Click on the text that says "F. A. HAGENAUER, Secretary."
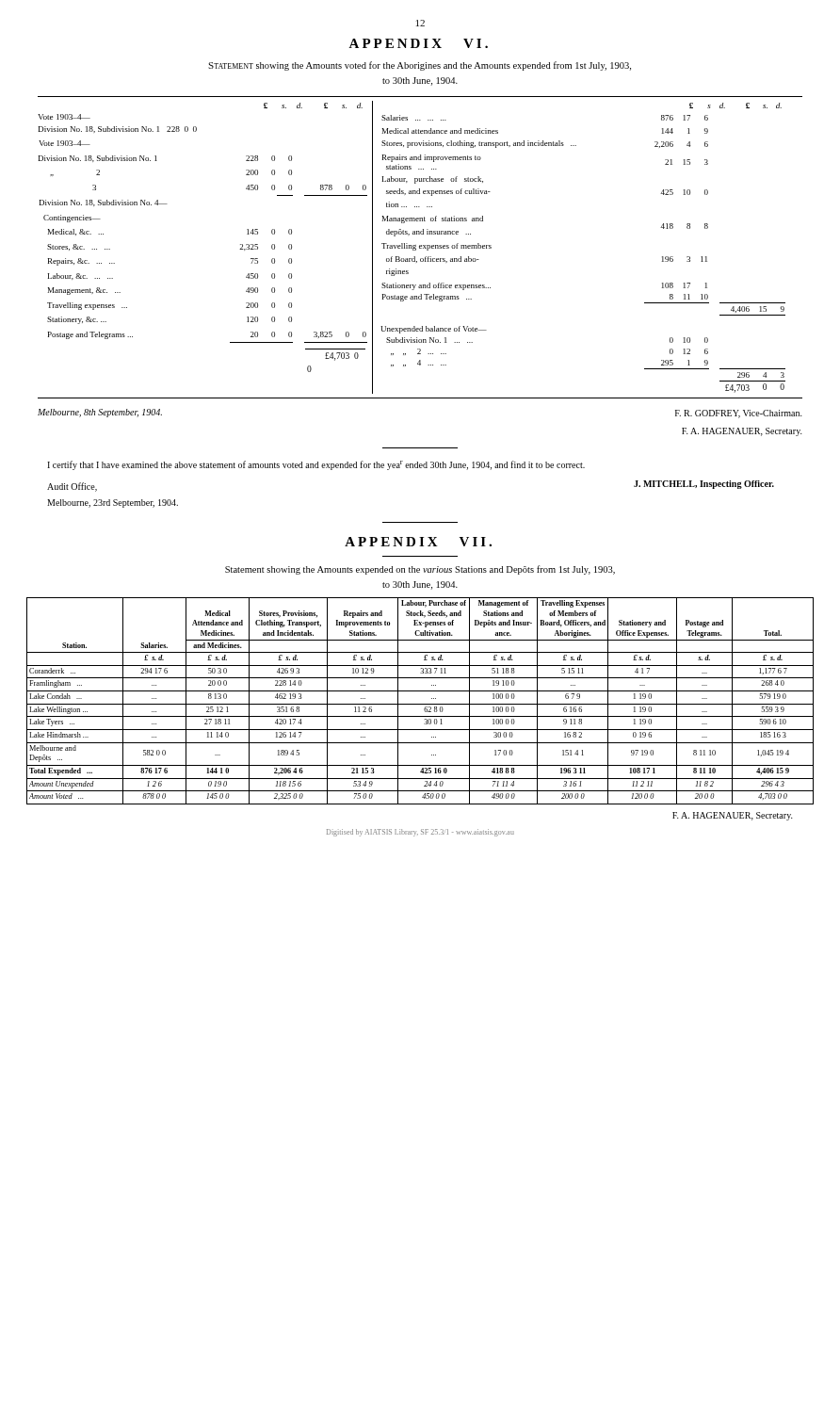This screenshot has width=840, height=1413. 733,815
